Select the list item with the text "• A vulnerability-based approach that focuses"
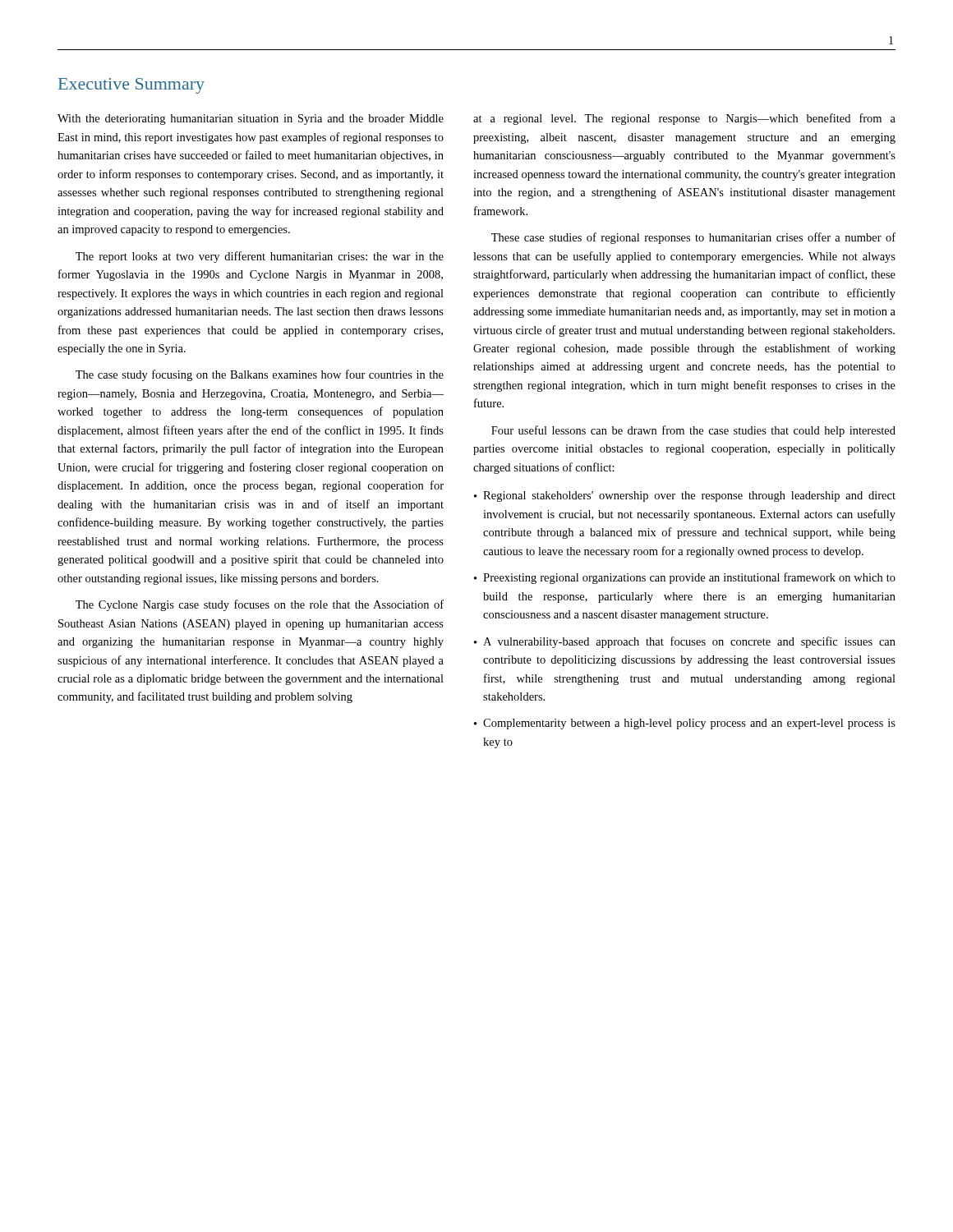Viewport: 953px width, 1232px height. [684, 669]
